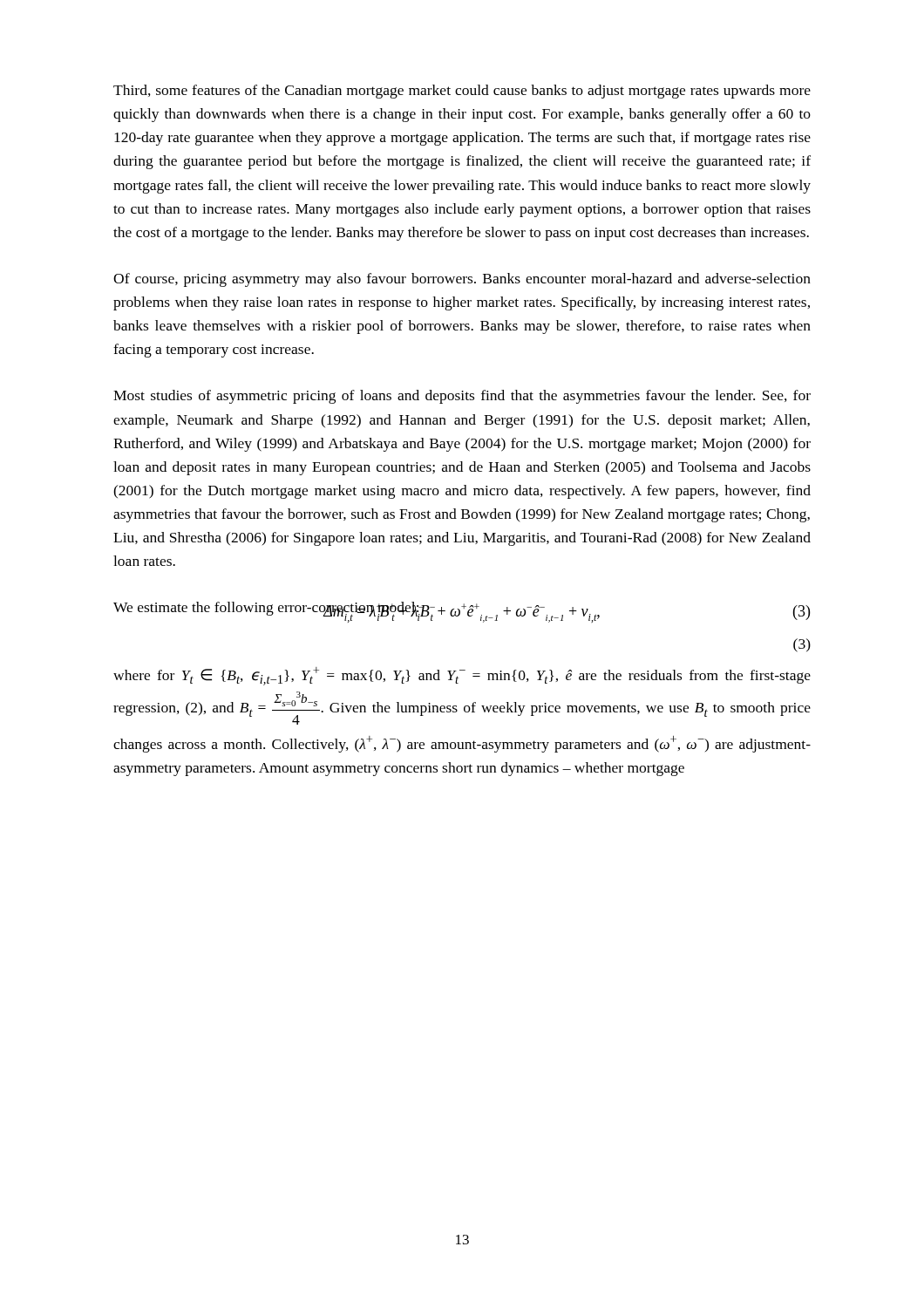
Task: Locate the text block that reads "Of course, pricing asymmetry"
Action: tap(462, 314)
